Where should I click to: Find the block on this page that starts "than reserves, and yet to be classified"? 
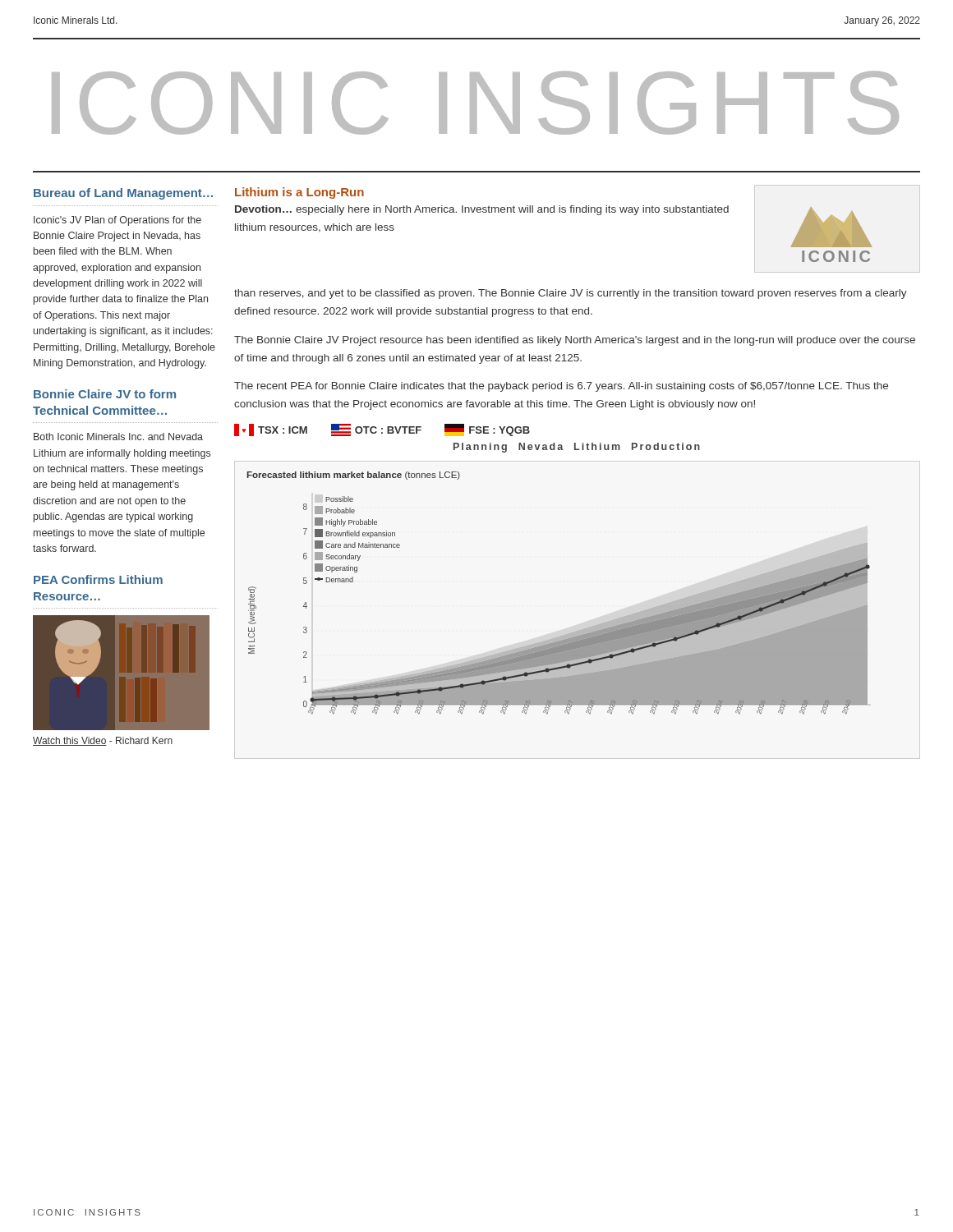(570, 302)
